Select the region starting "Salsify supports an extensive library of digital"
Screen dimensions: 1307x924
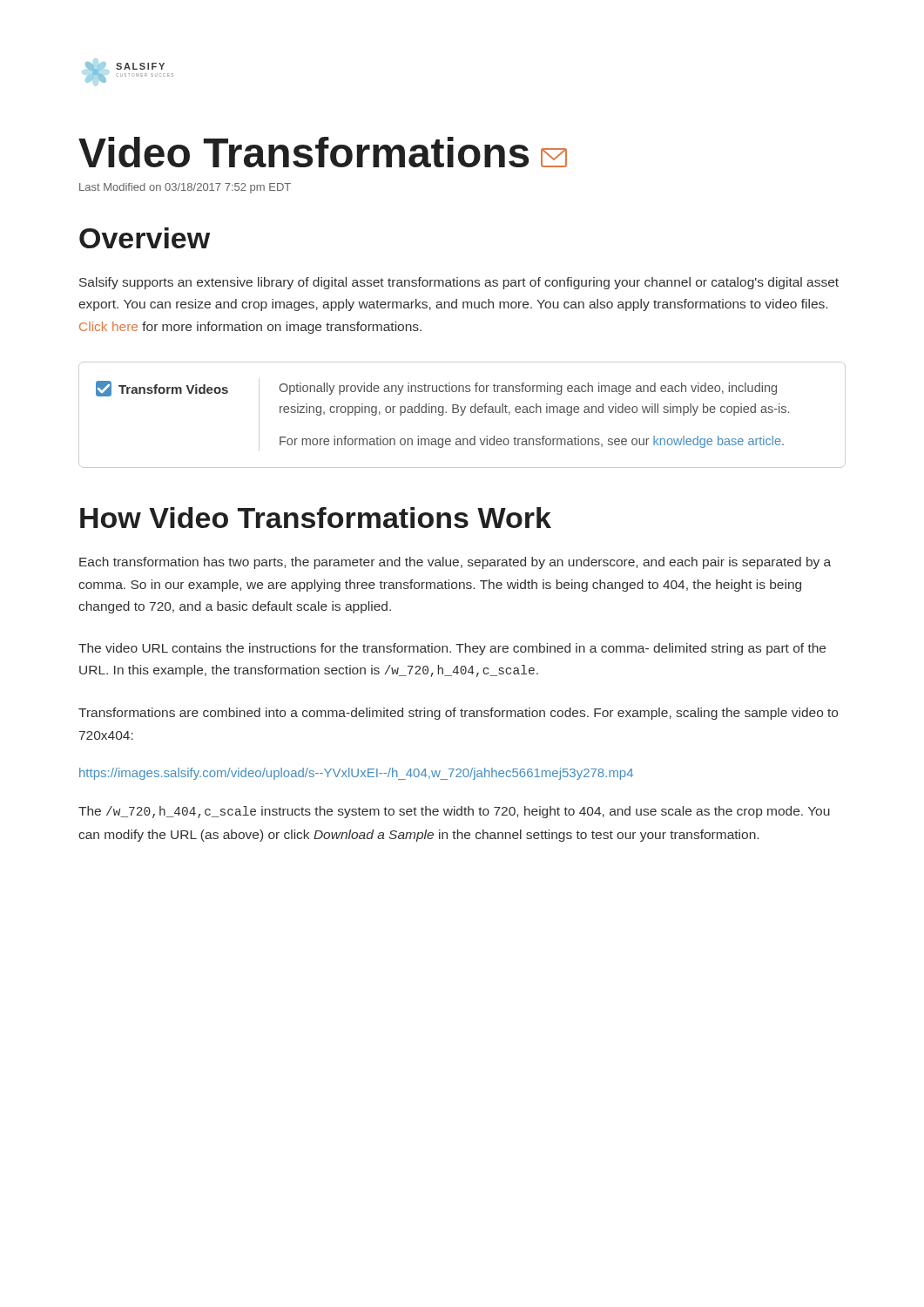pyautogui.click(x=459, y=304)
